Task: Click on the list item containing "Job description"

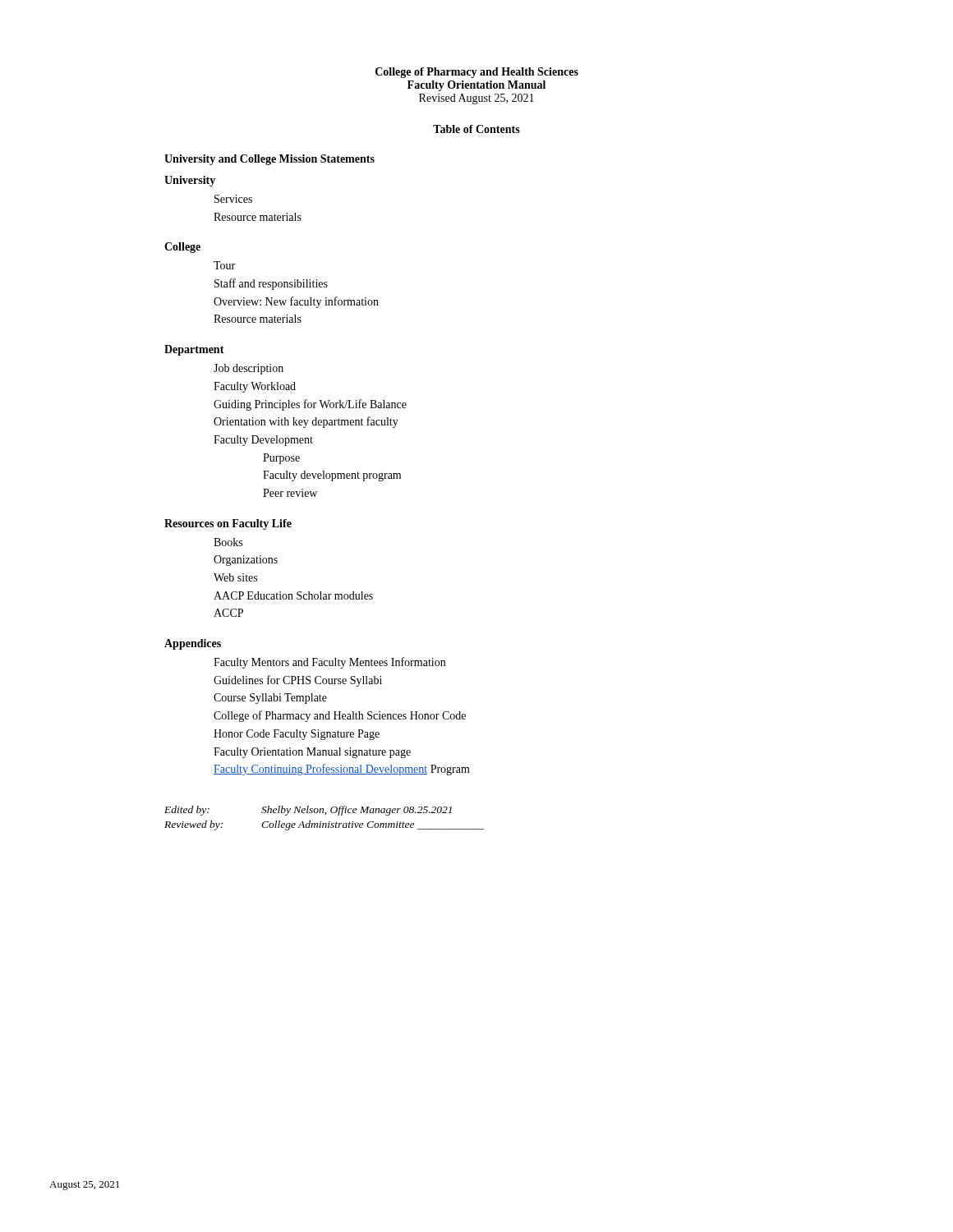Action: 249,368
